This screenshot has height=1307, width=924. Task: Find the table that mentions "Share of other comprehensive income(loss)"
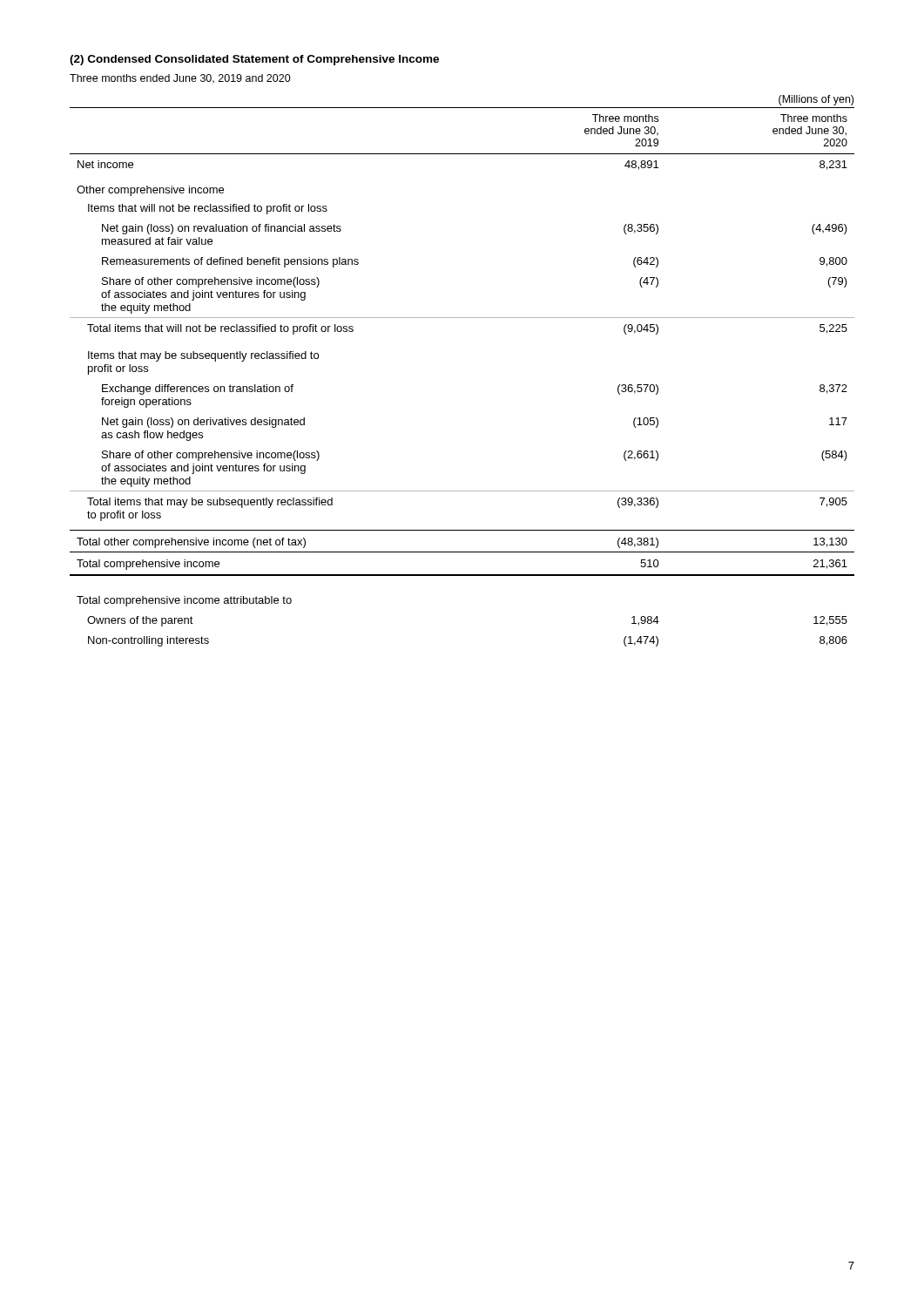pos(462,372)
